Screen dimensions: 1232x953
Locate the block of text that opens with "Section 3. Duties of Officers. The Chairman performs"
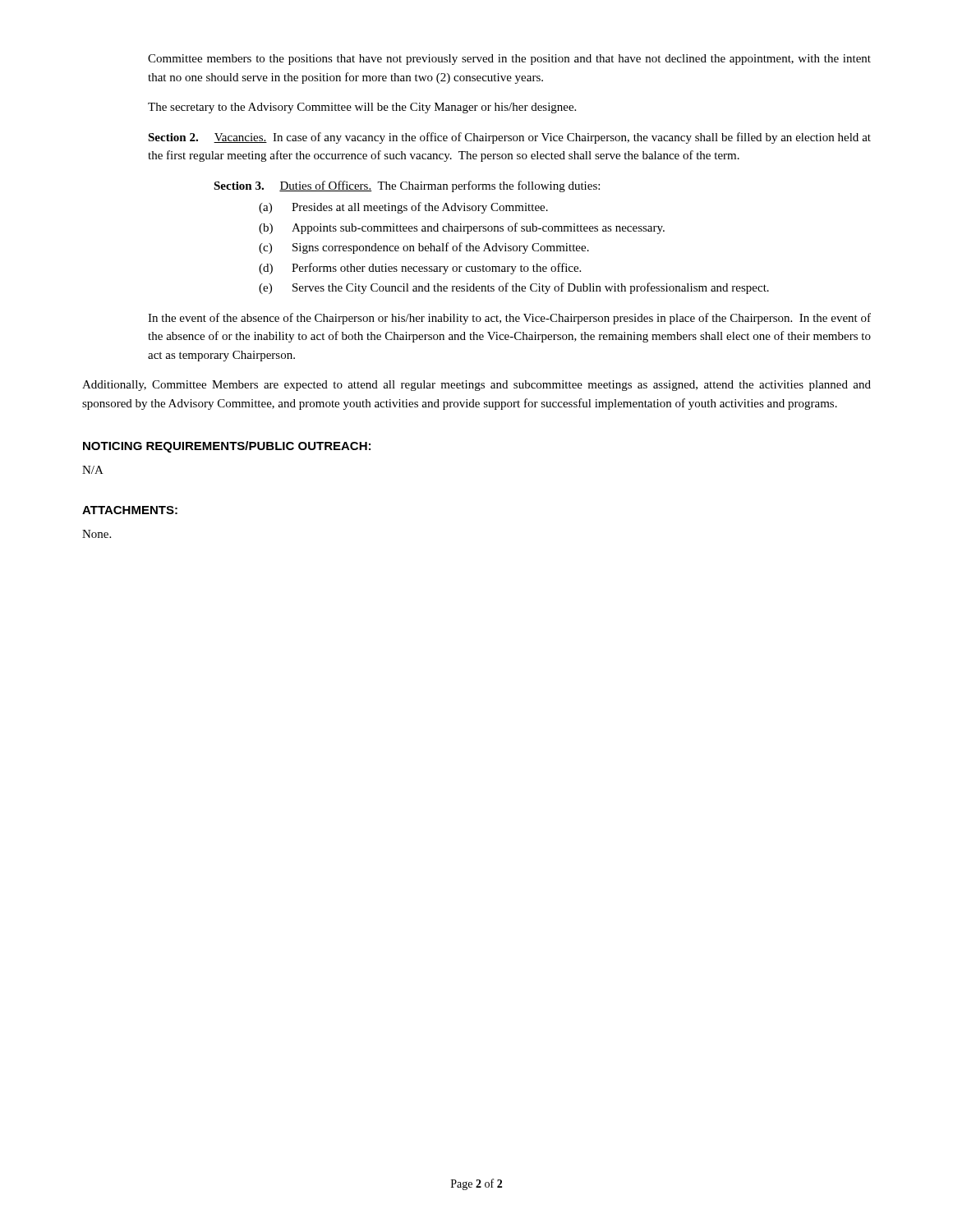point(407,185)
